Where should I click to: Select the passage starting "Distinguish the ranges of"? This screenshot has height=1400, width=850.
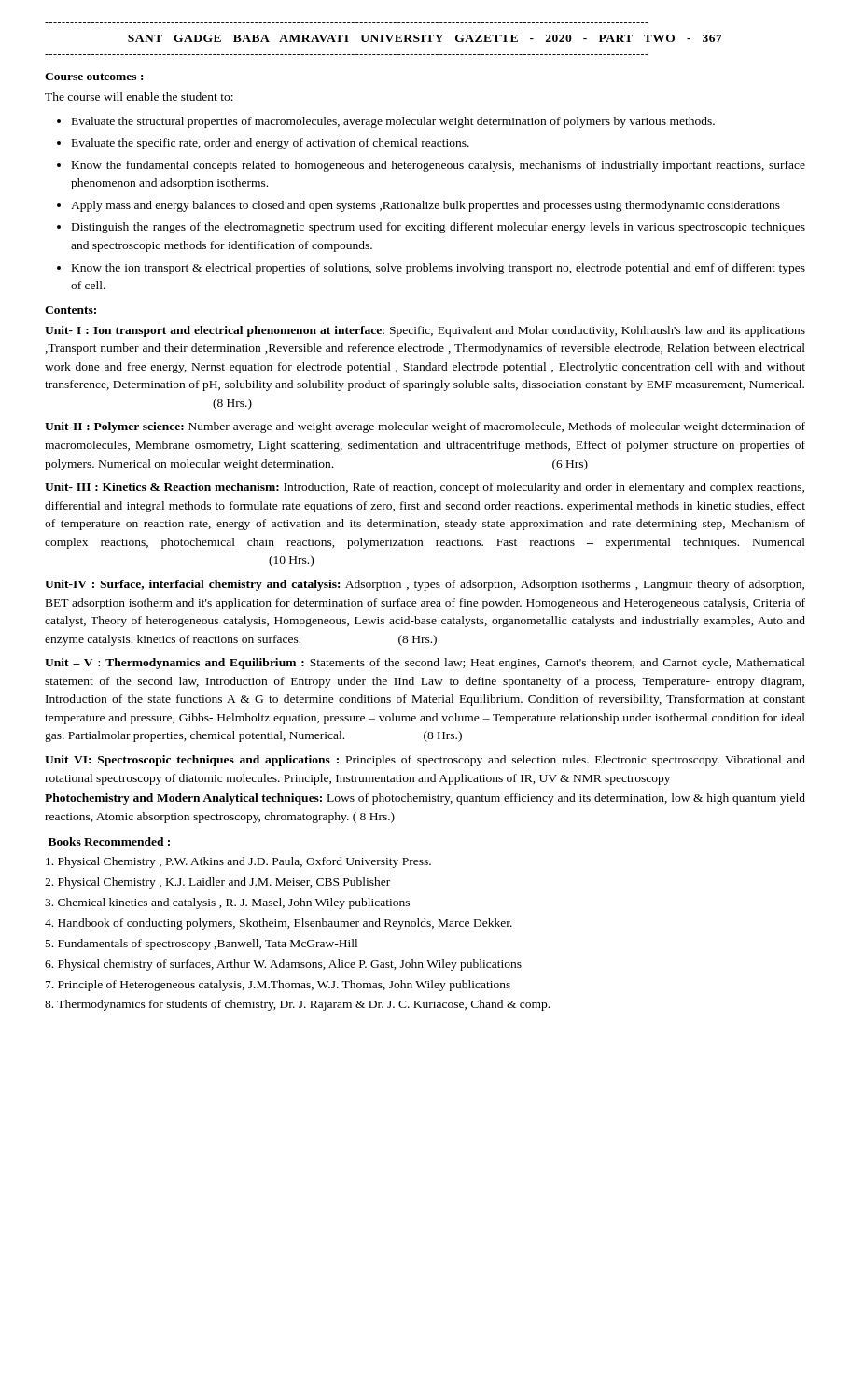point(438,236)
